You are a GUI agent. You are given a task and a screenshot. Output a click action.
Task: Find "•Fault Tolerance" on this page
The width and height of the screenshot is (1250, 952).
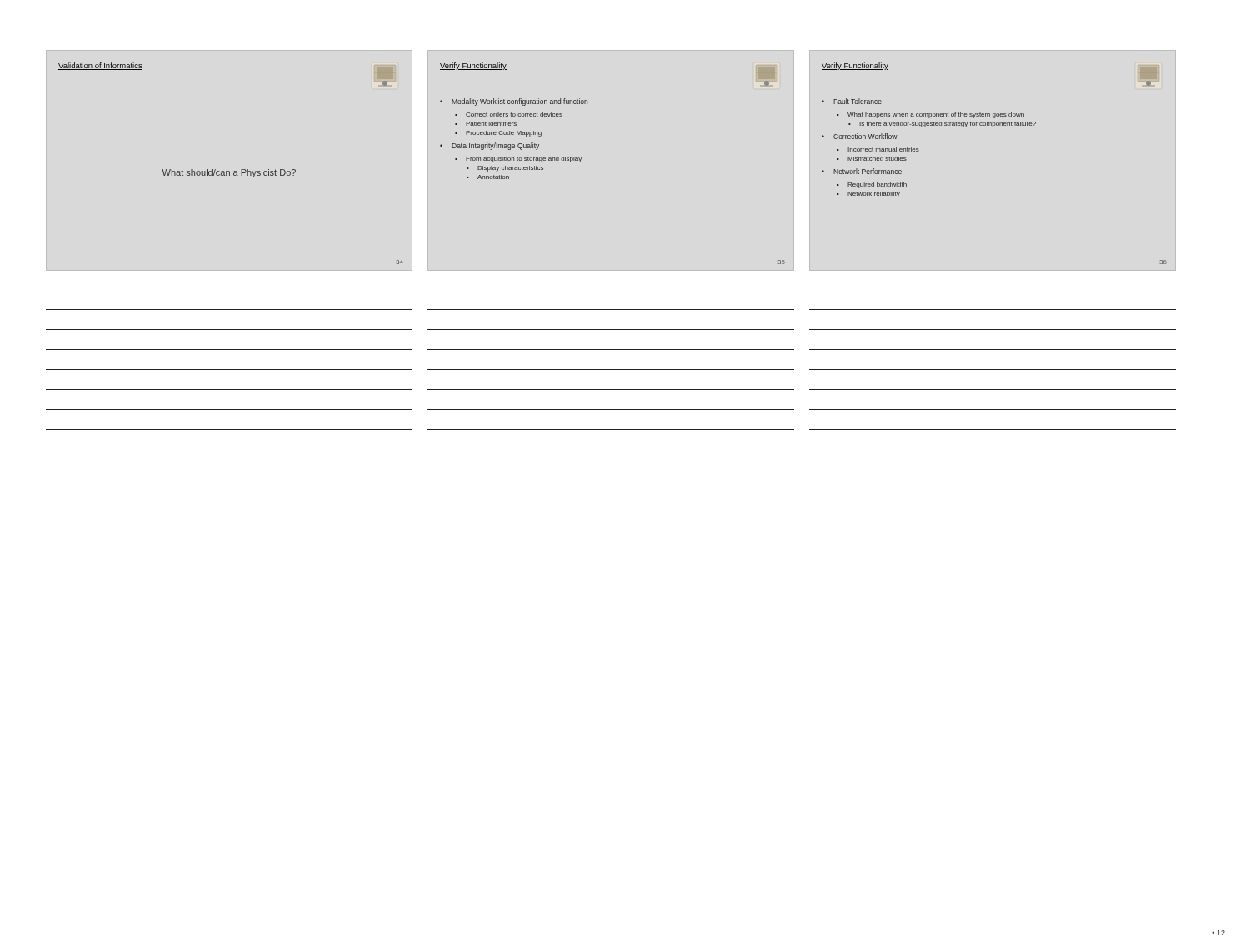[852, 102]
